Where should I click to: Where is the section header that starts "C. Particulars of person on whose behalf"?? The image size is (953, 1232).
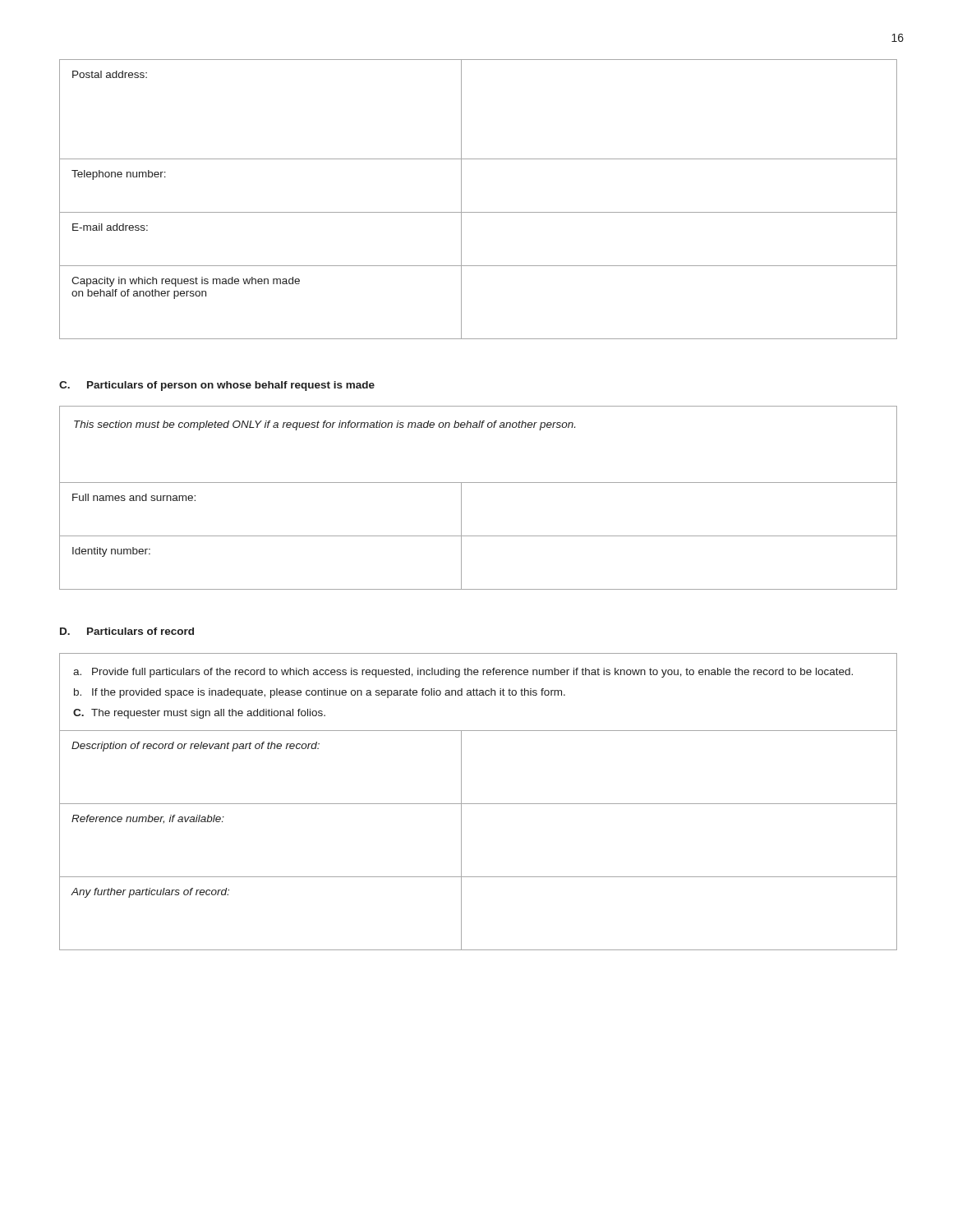[x=217, y=384]
